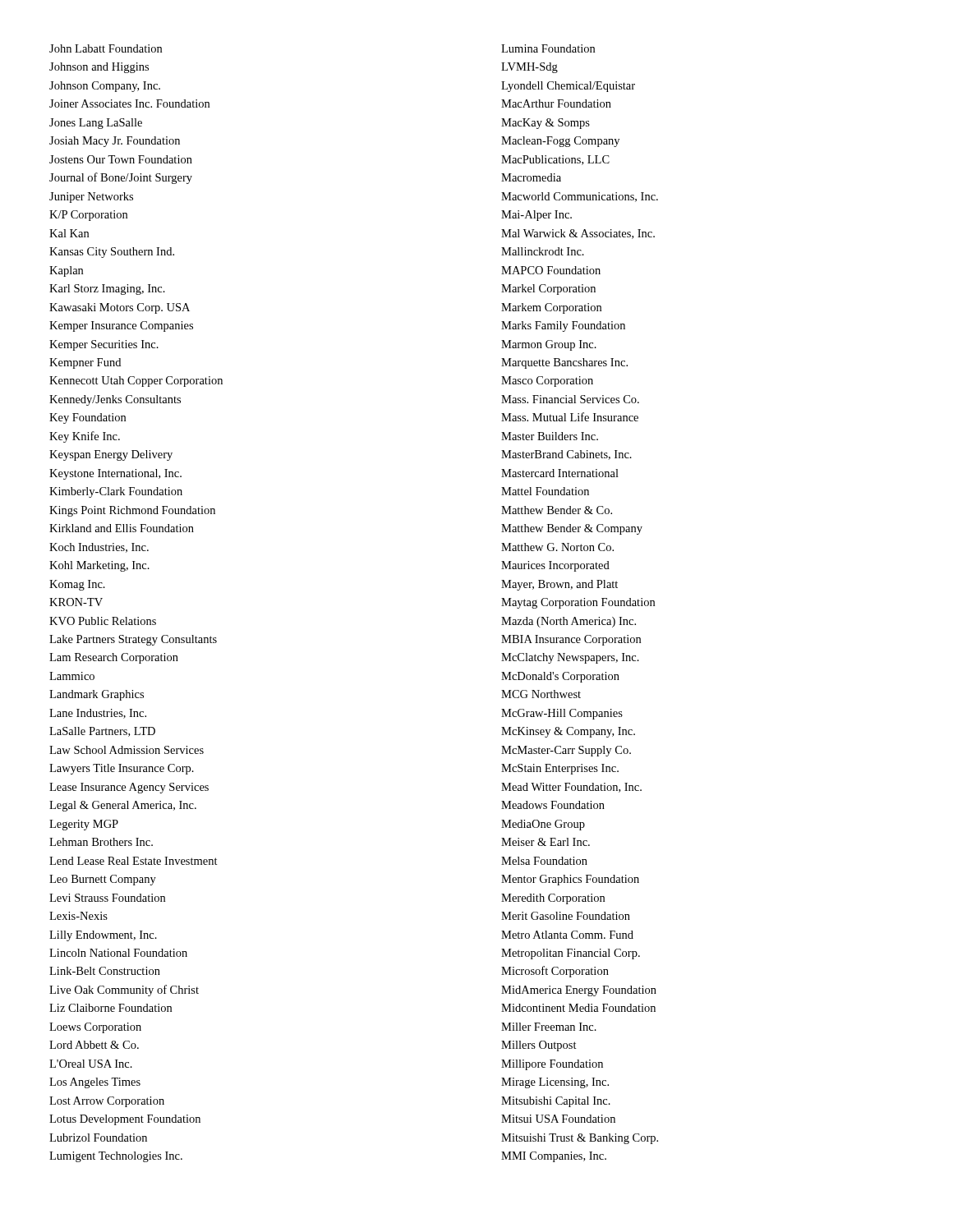Find "MidAmerica Energy Foundation" on this page
953x1232 pixels.
[579, 990]
